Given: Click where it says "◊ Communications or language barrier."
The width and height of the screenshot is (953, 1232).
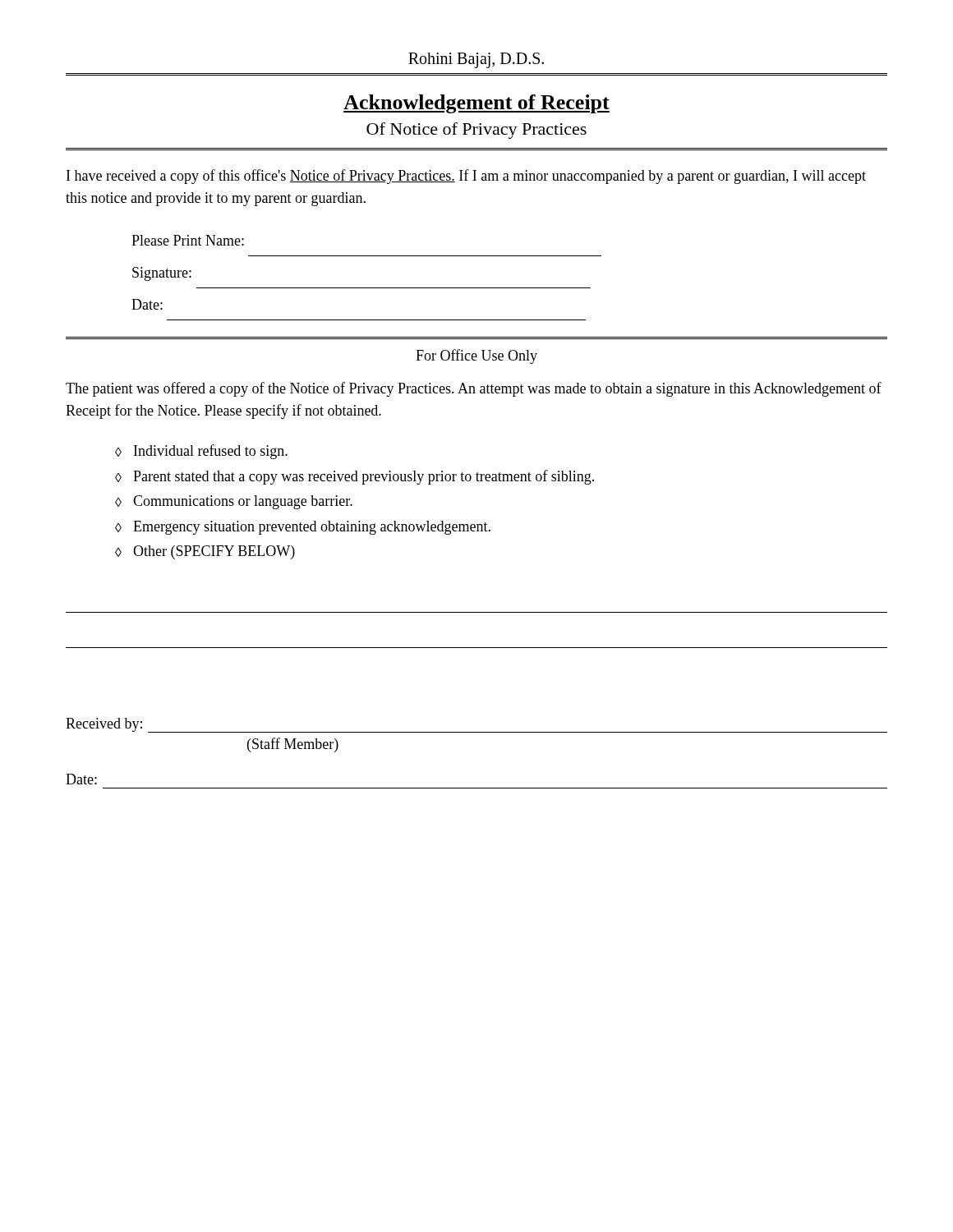Looking at the screenshot, I should click(234, 501).
